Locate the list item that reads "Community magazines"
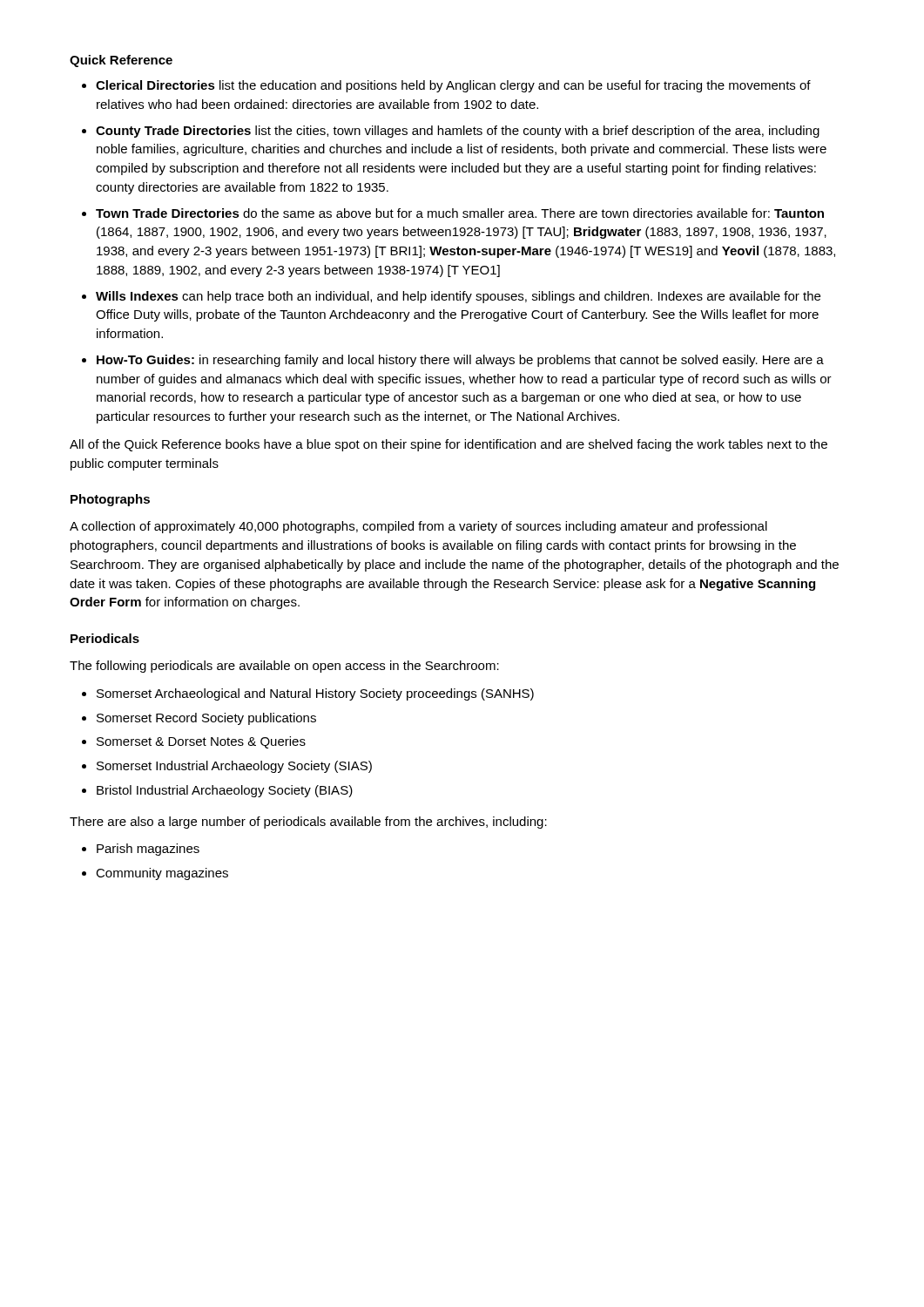This screenshot has width=924, height=1307. (162, 873)
